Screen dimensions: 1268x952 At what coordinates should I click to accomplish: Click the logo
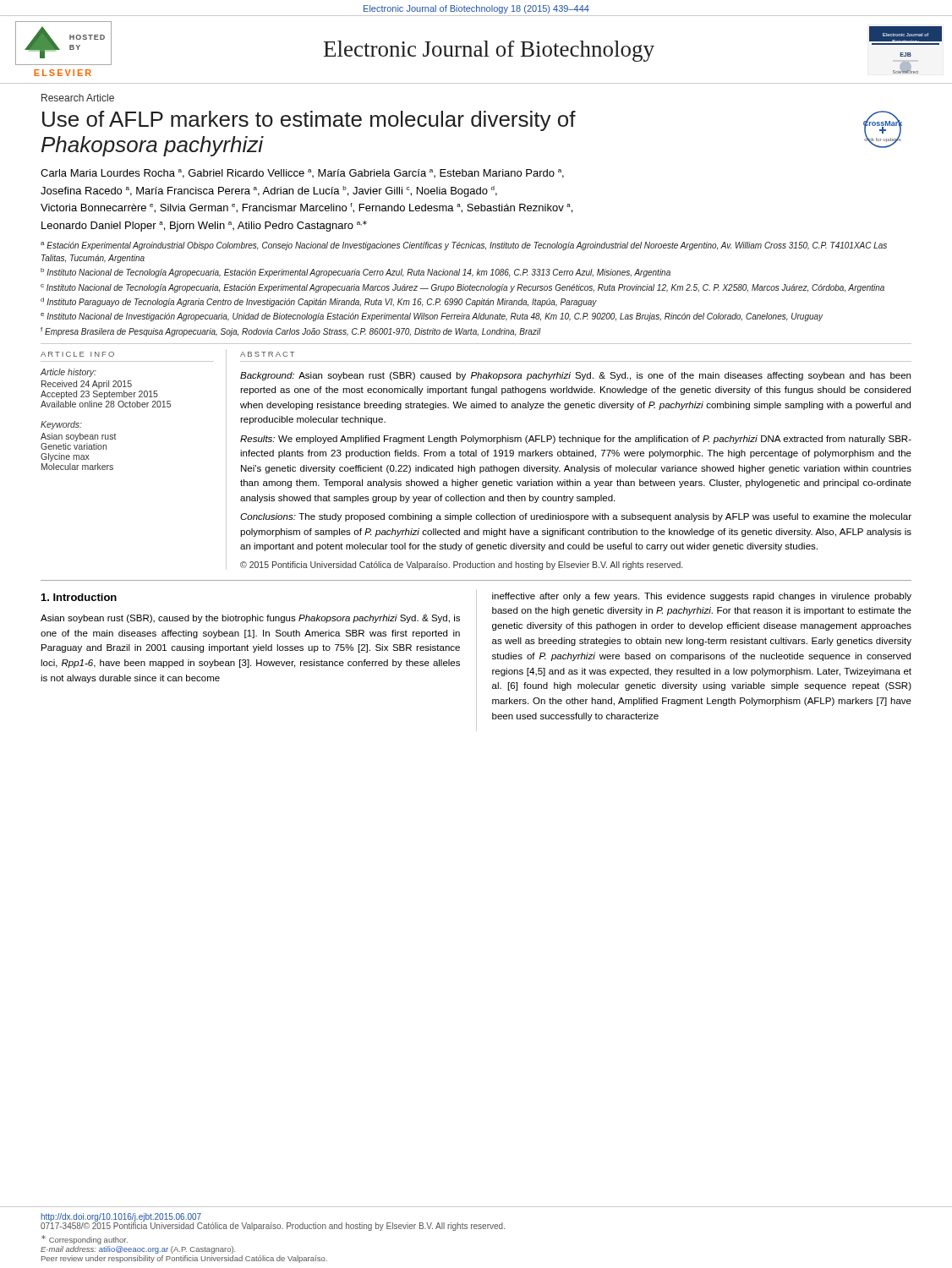(63, 49)
